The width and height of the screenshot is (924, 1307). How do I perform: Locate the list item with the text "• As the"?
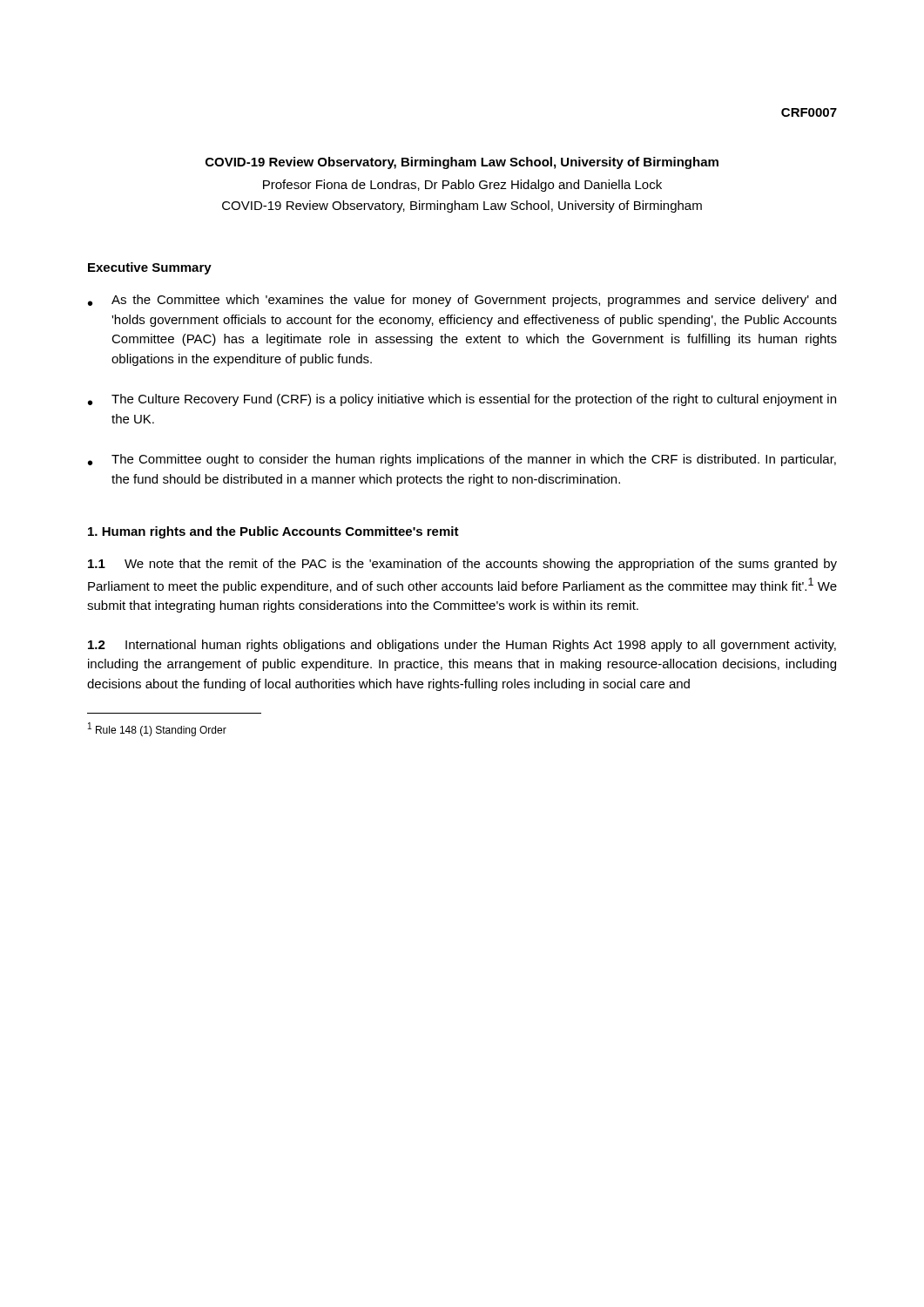point(462,329)
